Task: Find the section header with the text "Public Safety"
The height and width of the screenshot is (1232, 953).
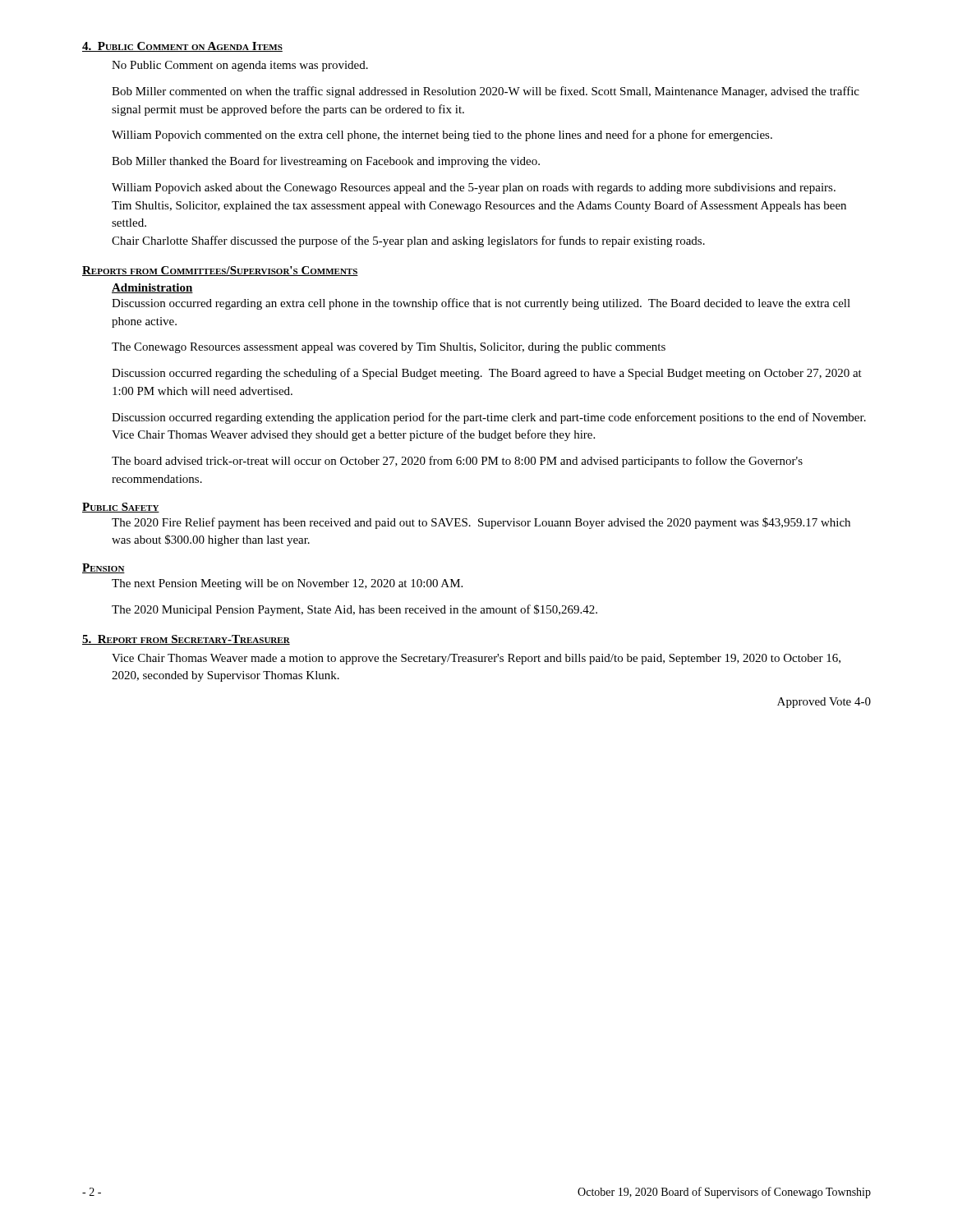Action: [x=121, y=506]
